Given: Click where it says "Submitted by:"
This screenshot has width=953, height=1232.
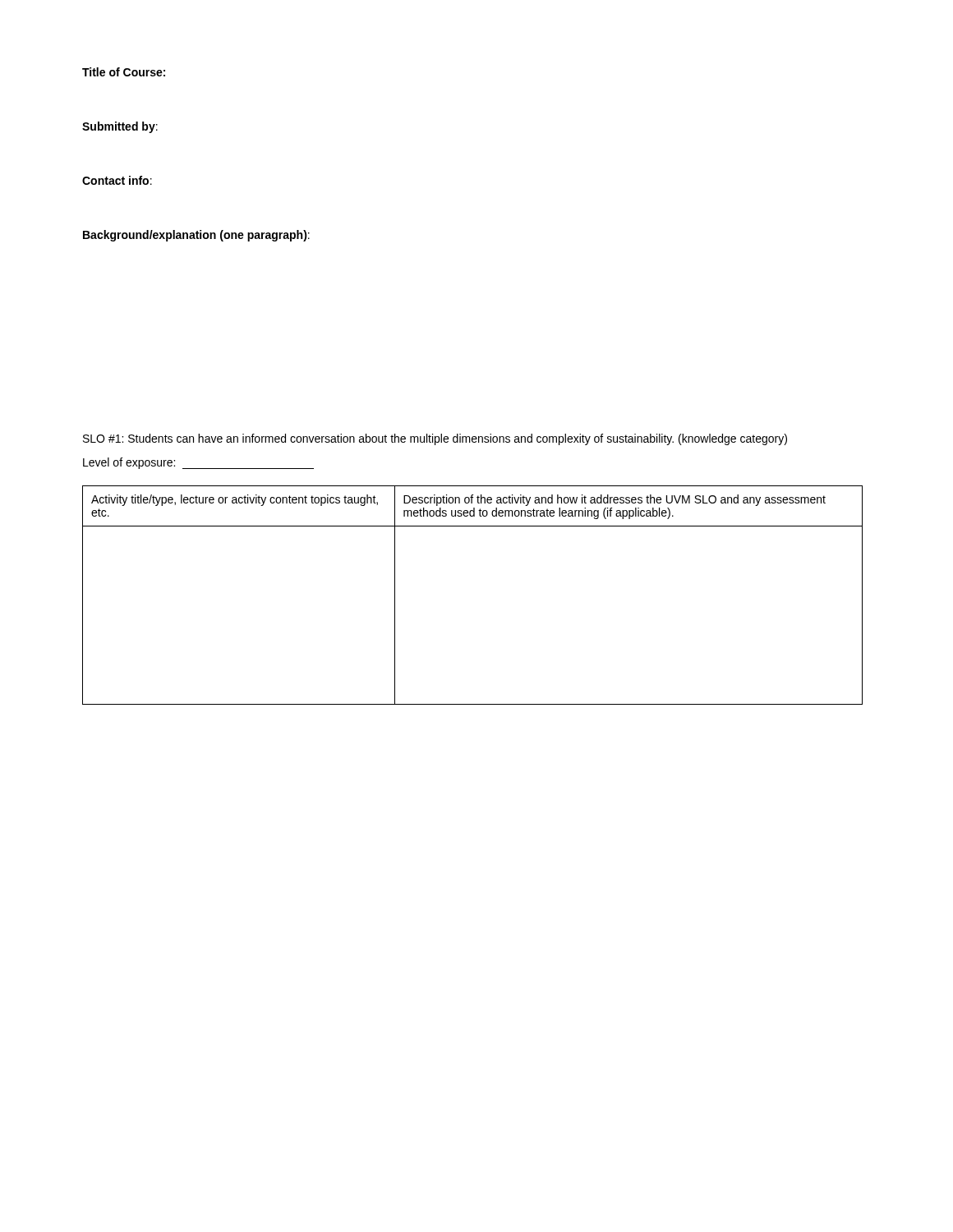Looking at the screenshot, I should (120, 126).
